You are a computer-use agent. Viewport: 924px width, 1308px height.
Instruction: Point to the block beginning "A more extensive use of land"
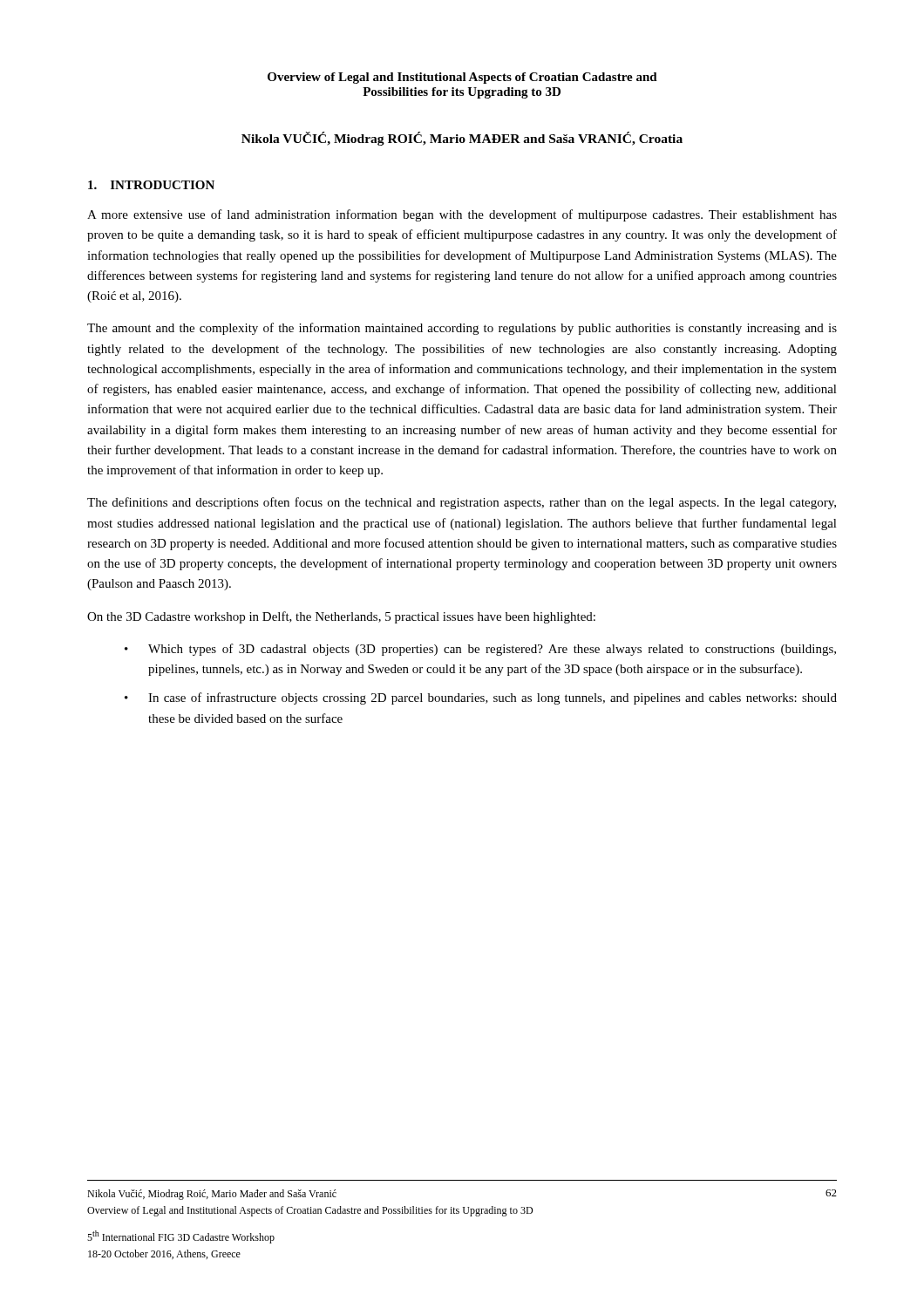tap(462, 255)
